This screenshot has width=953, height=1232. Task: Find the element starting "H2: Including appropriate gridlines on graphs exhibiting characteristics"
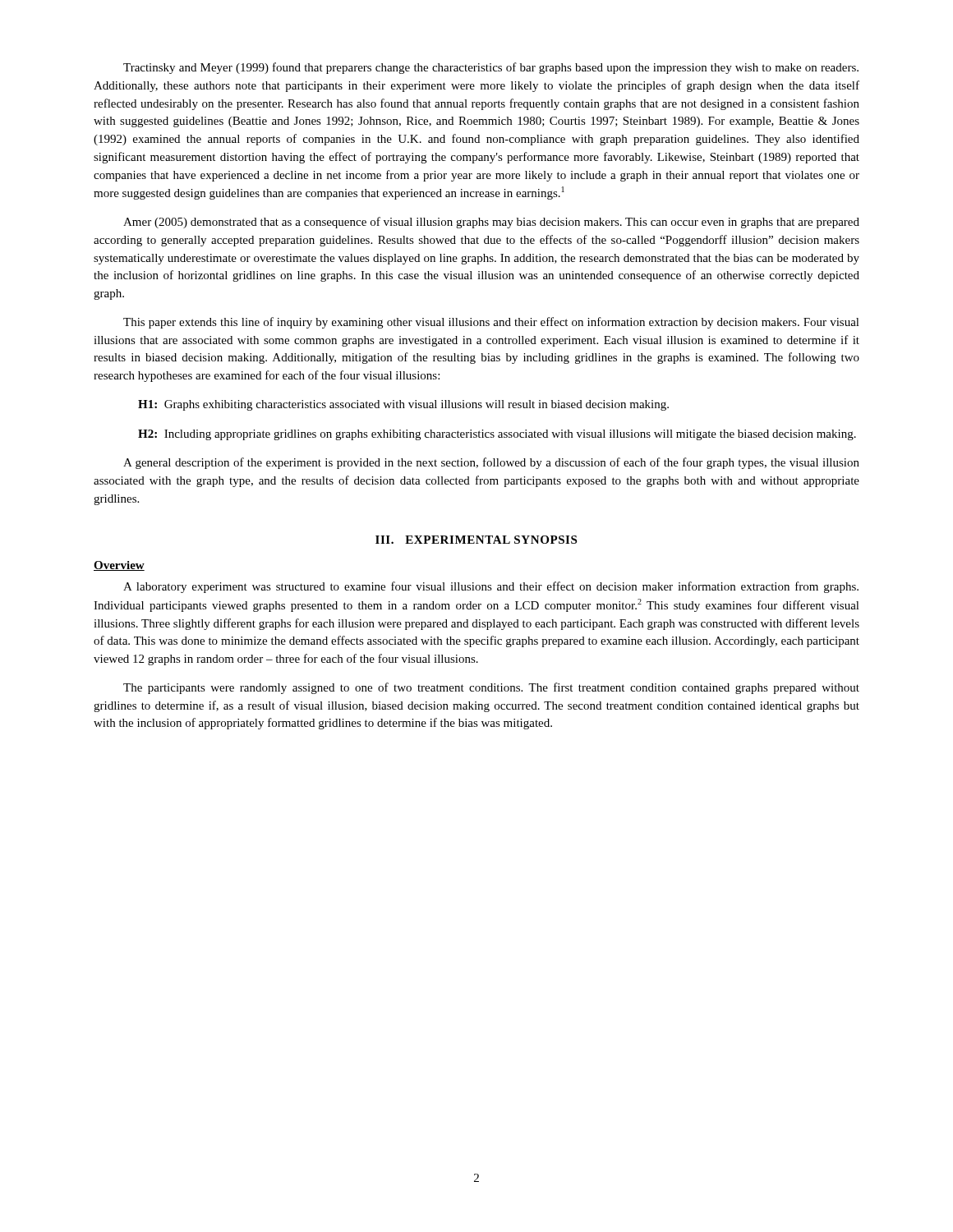[497, 433]
